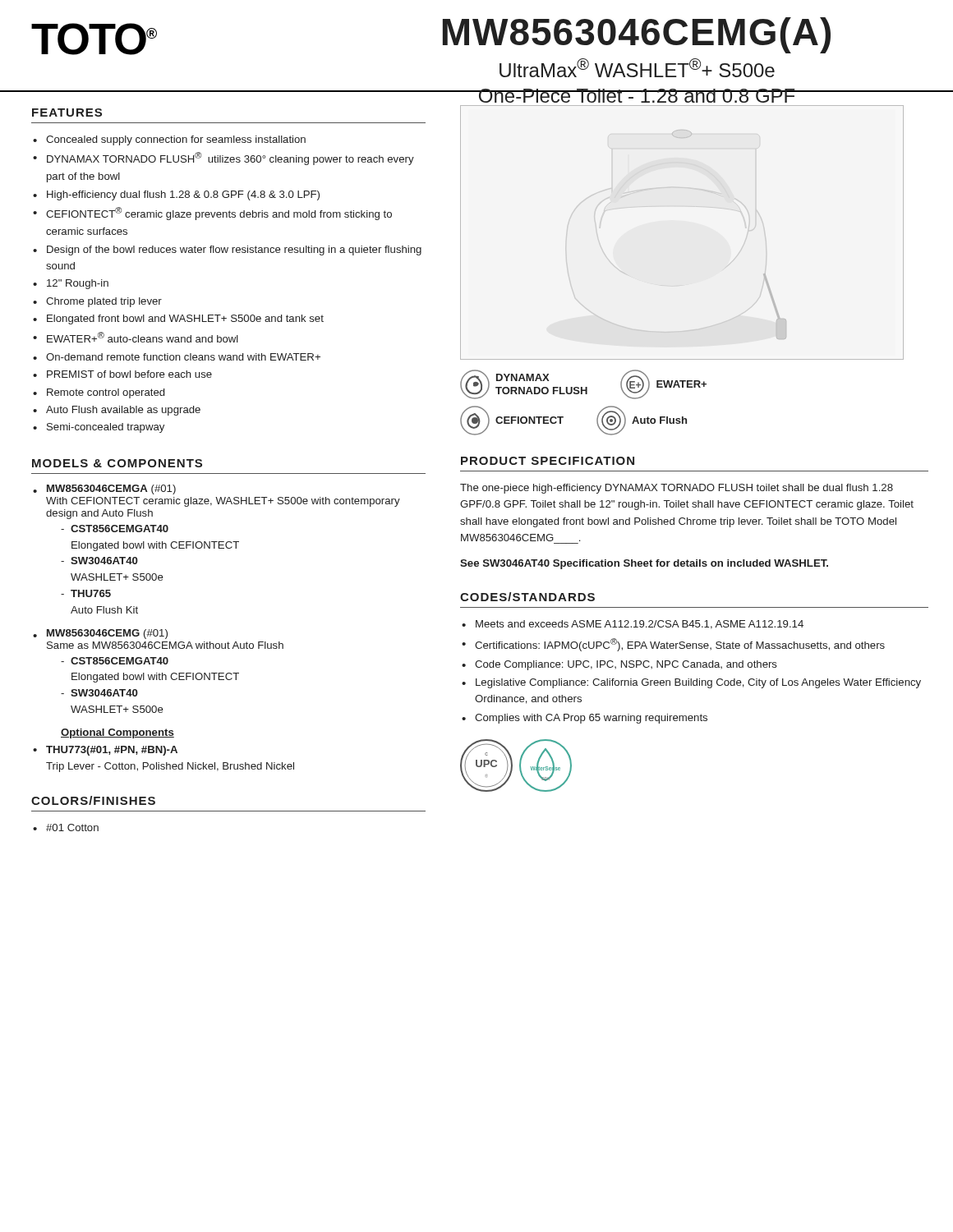This screenshot has height=1232, width=953.
Task: Navigate to the block starting "Concealed supply connection for"
Action: [x=176, y=139]
